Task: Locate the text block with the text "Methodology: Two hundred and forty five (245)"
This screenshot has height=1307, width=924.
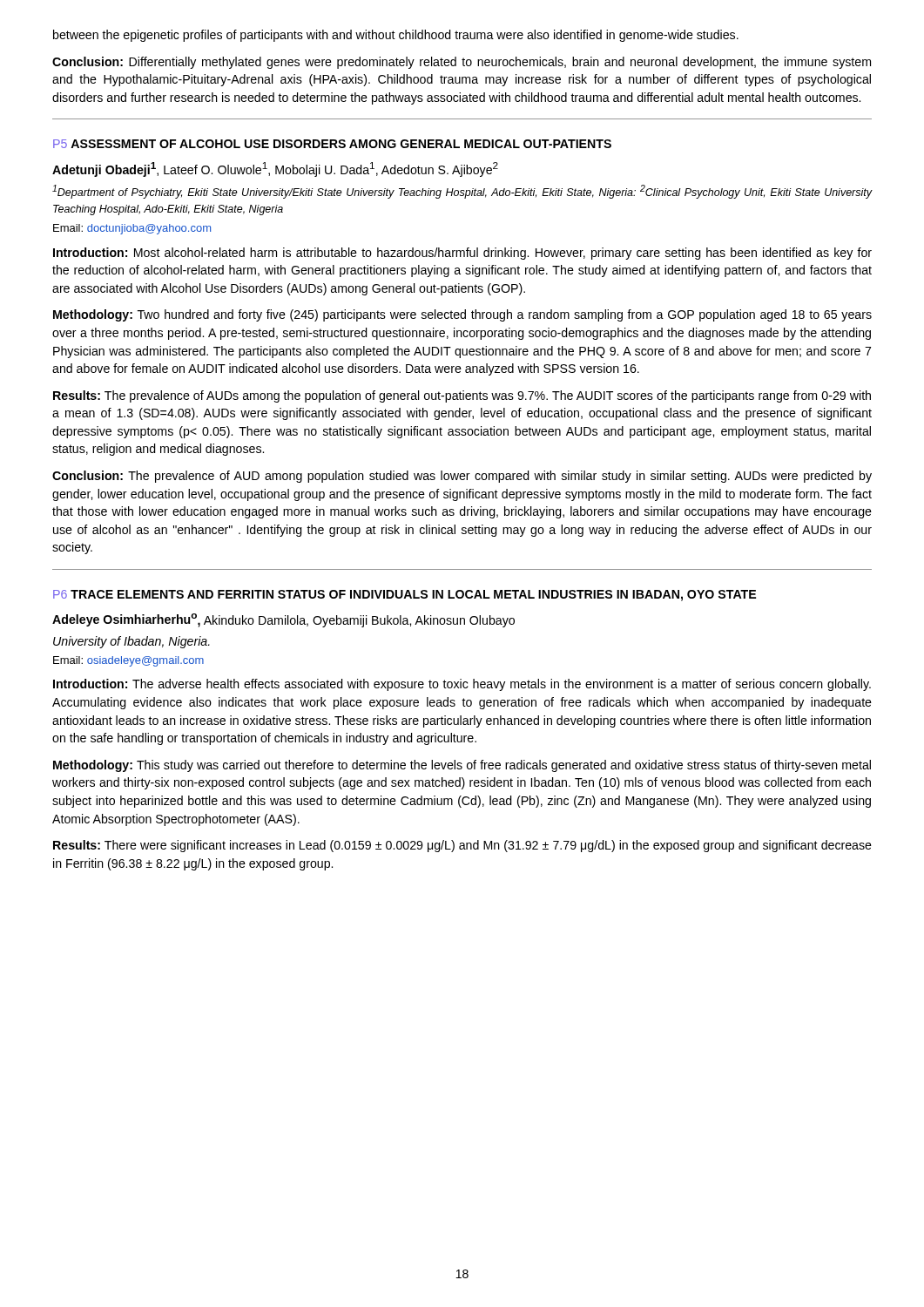Action: pyautogui.click(x=462, y=342)
